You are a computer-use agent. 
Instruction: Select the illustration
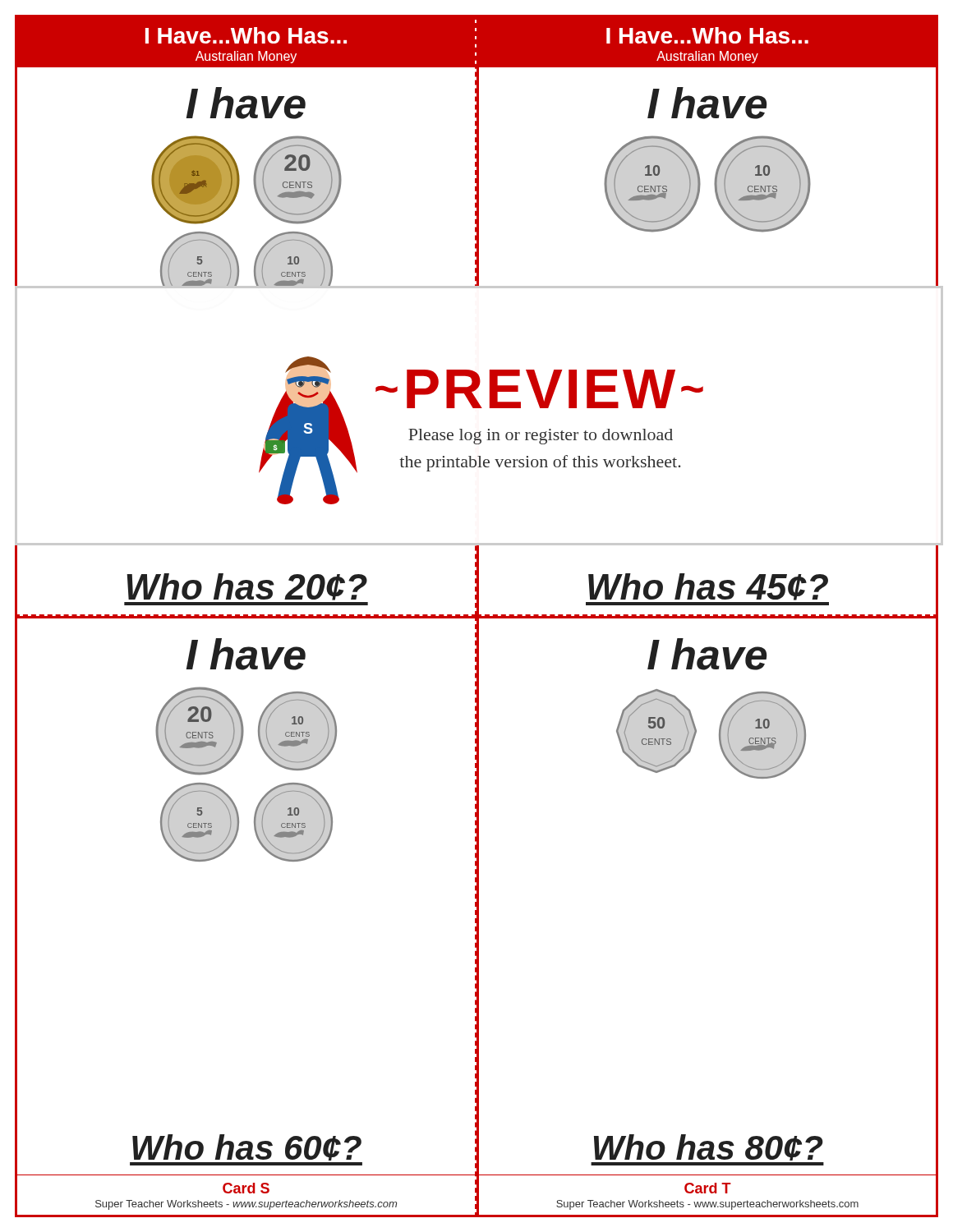pos(479,416)
